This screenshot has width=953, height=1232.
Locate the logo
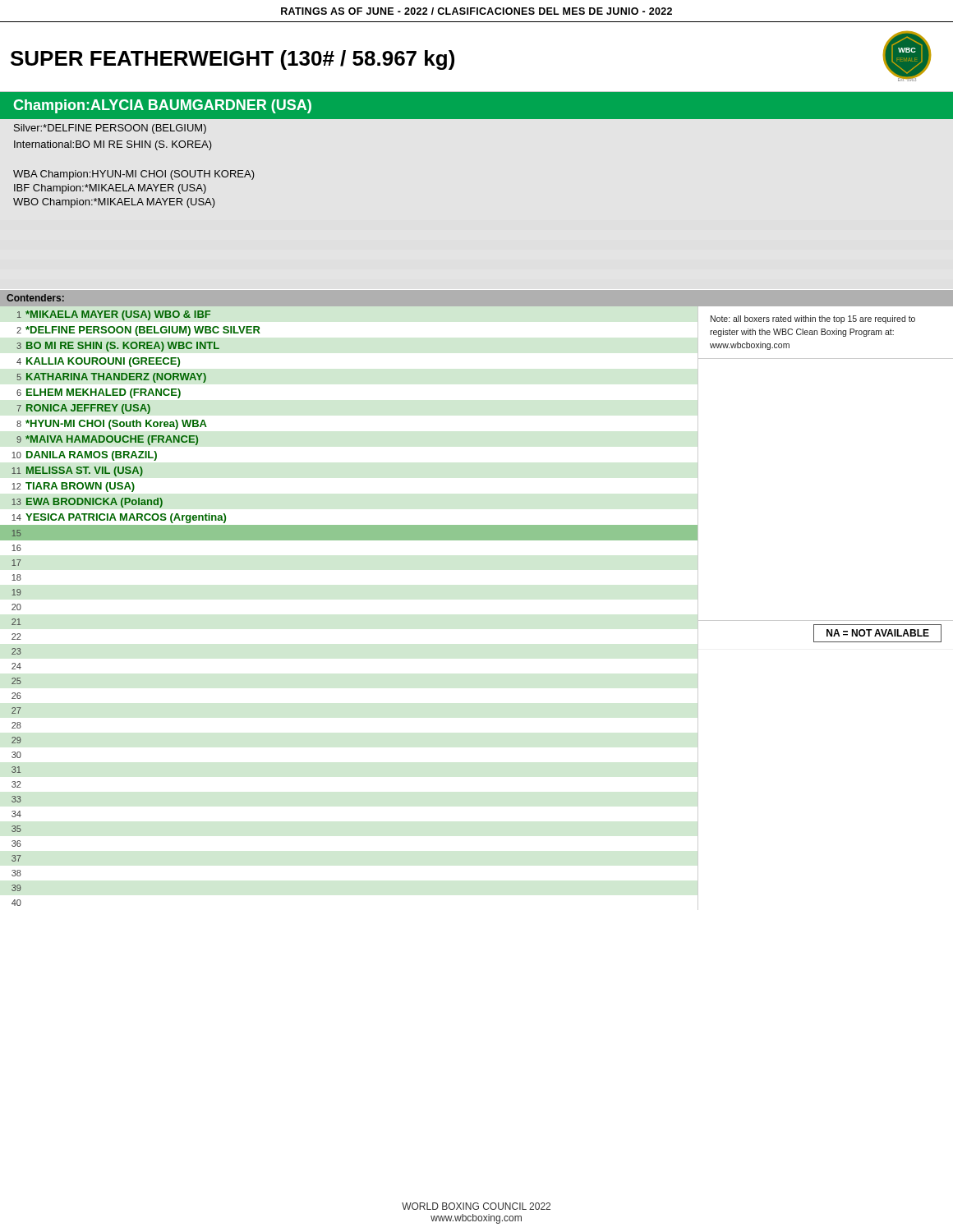point(907,58)
